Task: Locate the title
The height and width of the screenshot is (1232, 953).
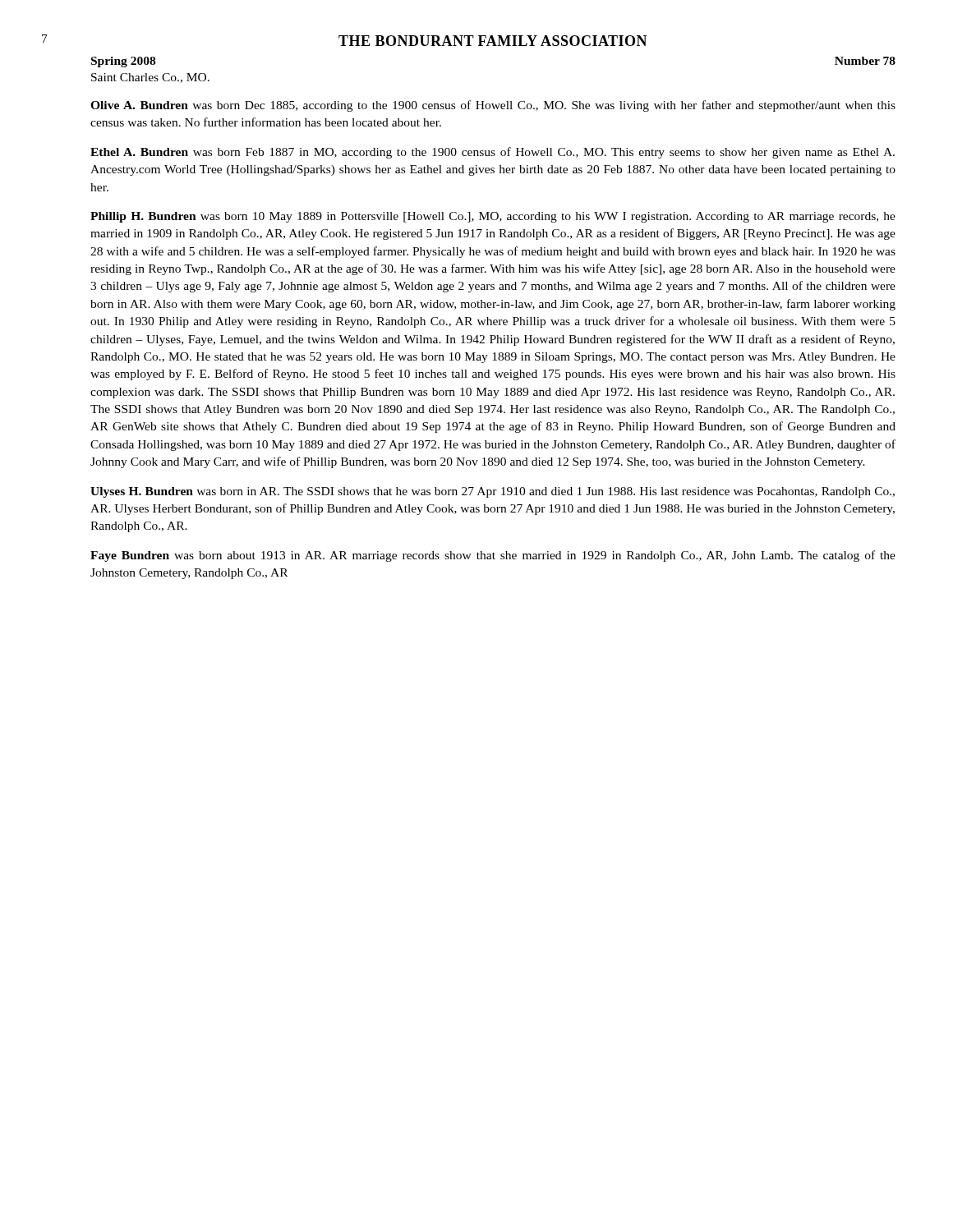Action: 493,41
